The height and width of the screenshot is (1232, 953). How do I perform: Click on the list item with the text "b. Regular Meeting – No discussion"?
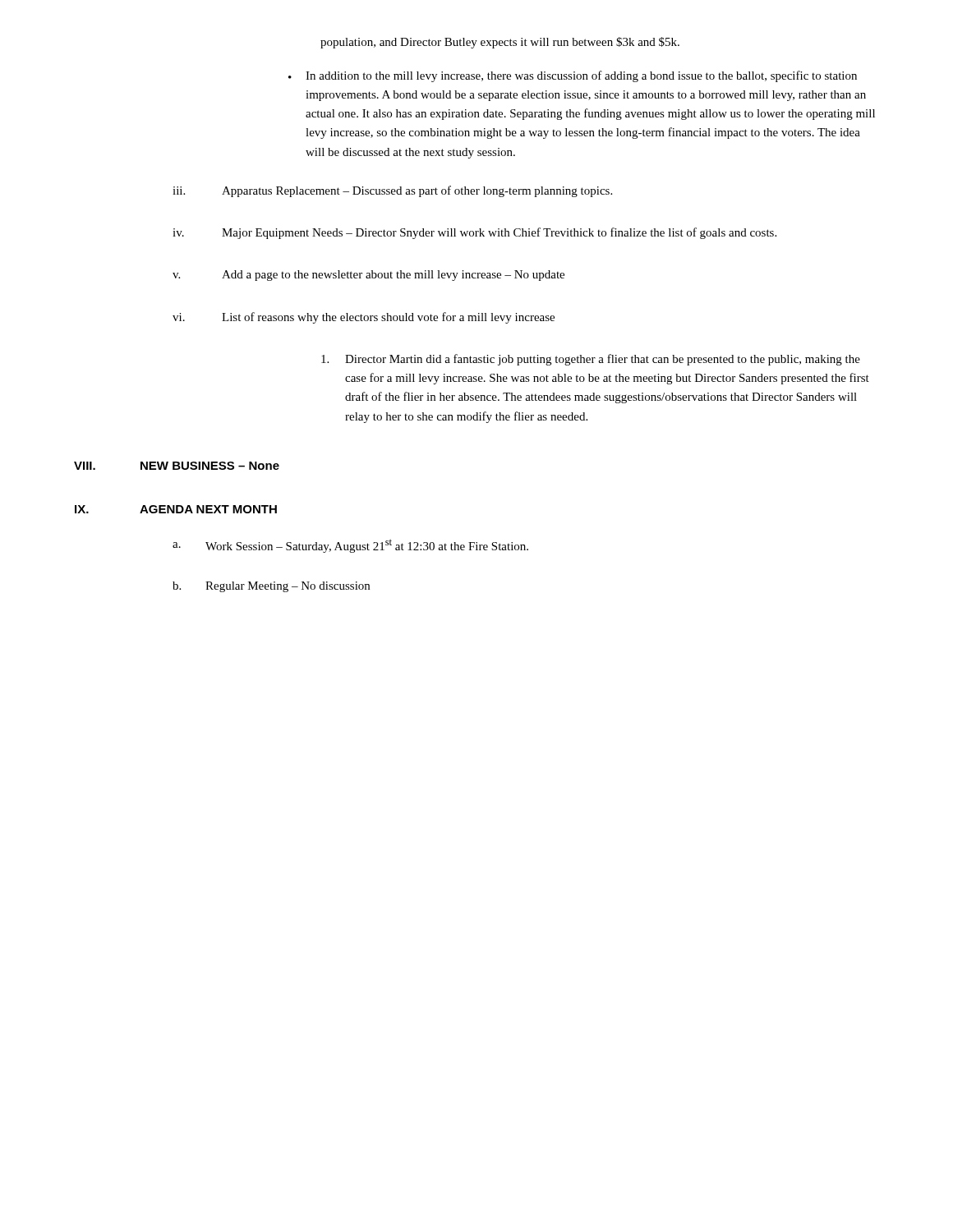tap(271, 587)
